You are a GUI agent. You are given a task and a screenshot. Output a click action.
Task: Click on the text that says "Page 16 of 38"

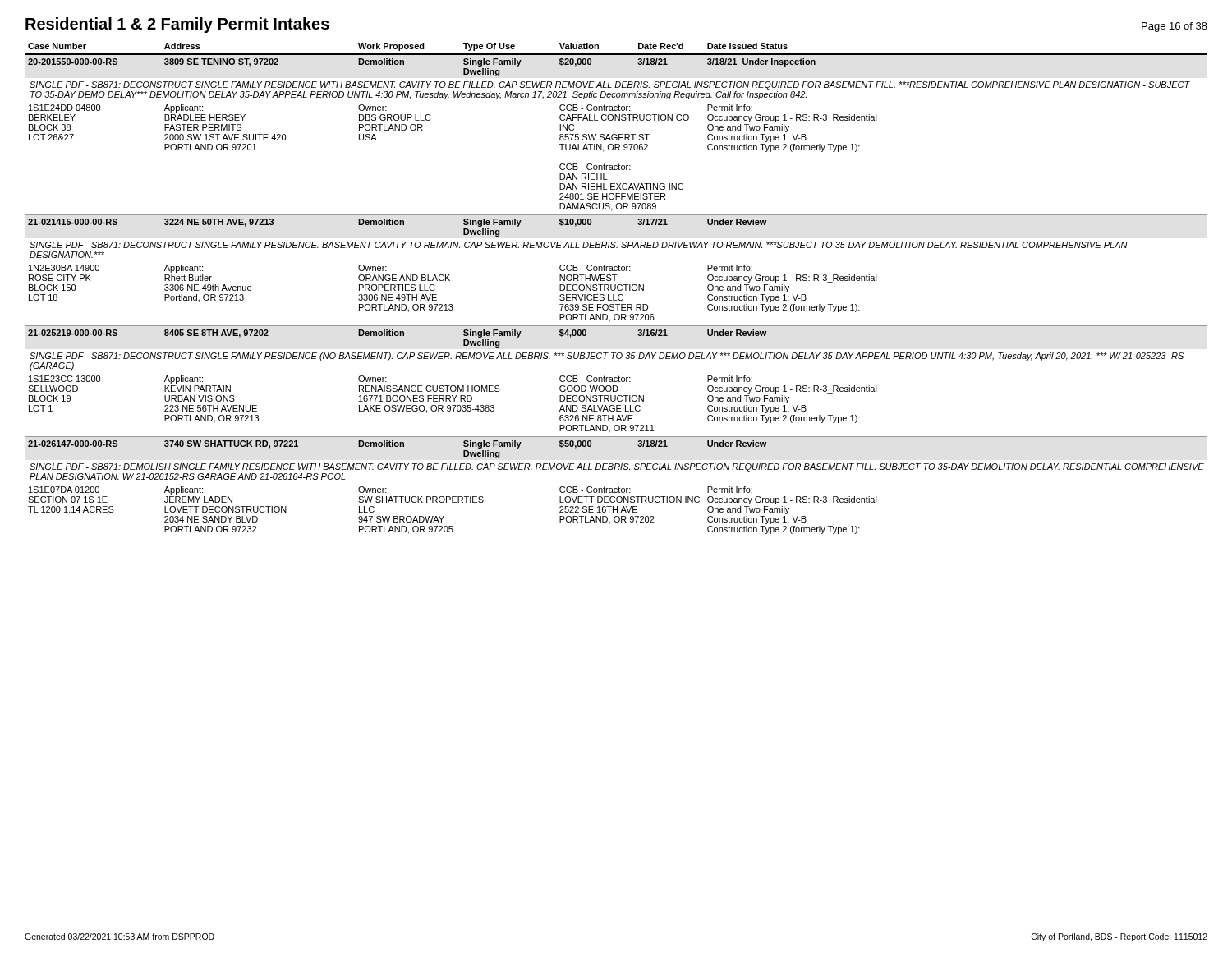(x=1174, y=26)
